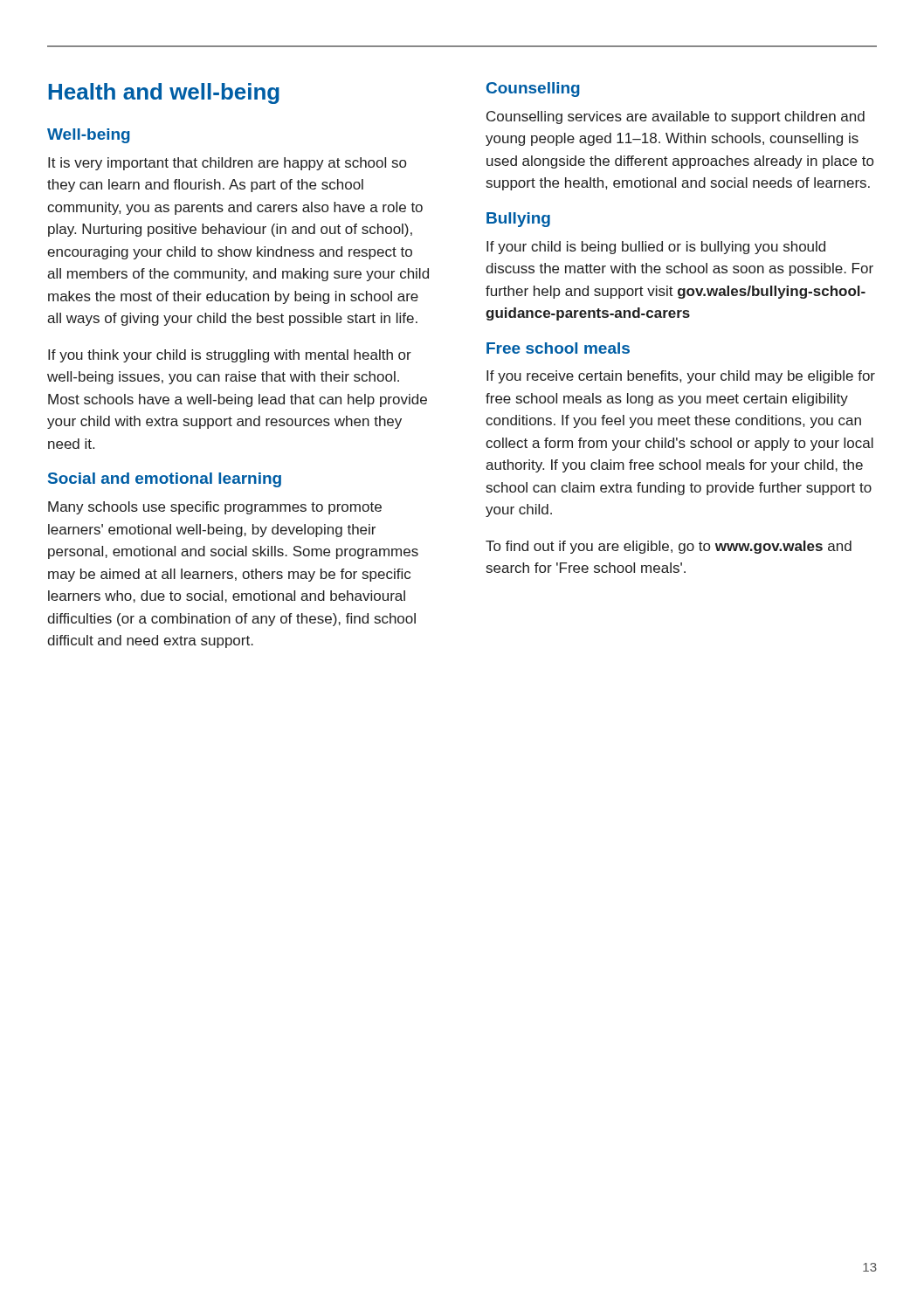924x1310 pixels.
Task: Find the text block that reads "Many schools use"
Action: pos(239,574)
